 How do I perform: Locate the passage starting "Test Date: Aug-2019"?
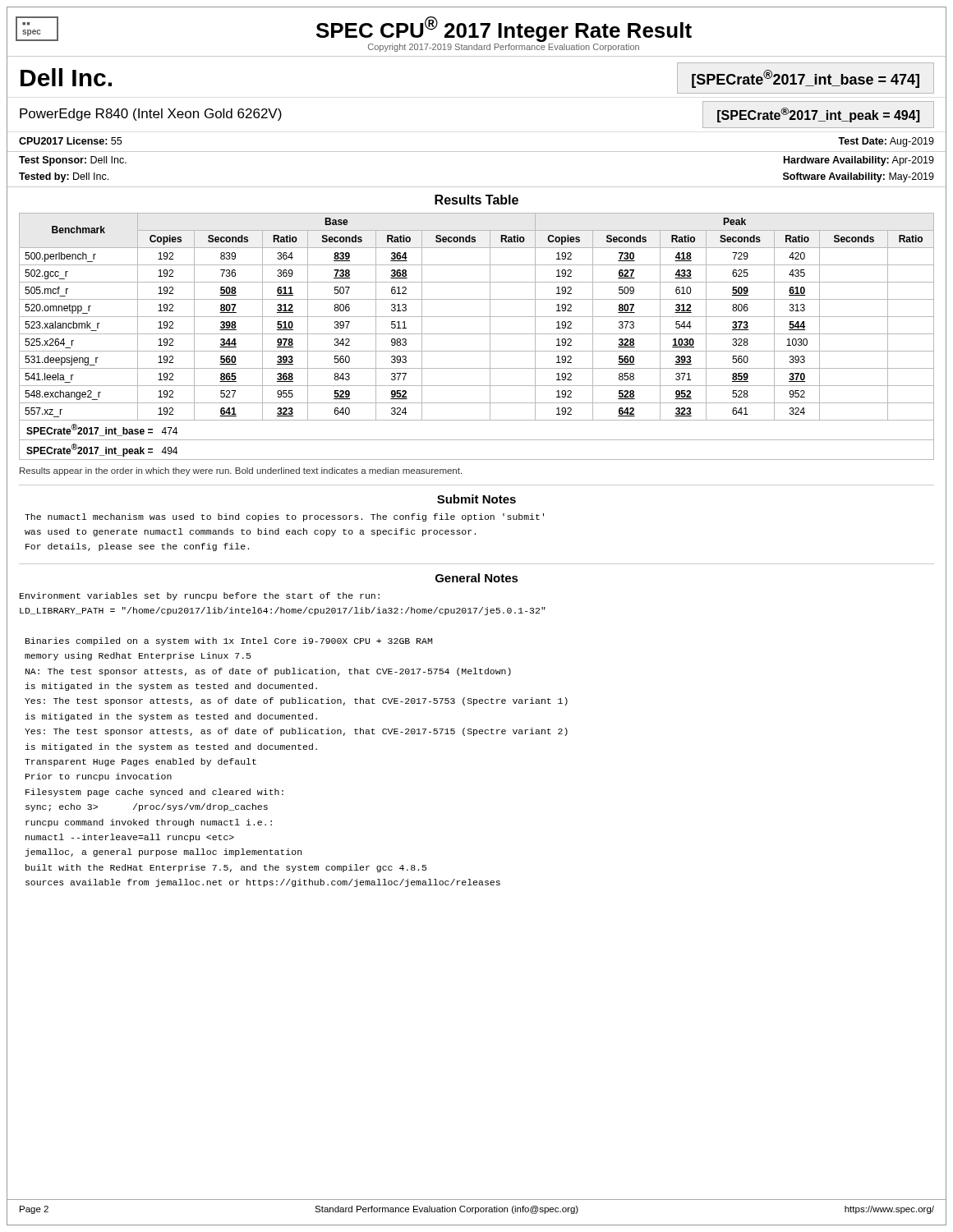tap(886, 141)
